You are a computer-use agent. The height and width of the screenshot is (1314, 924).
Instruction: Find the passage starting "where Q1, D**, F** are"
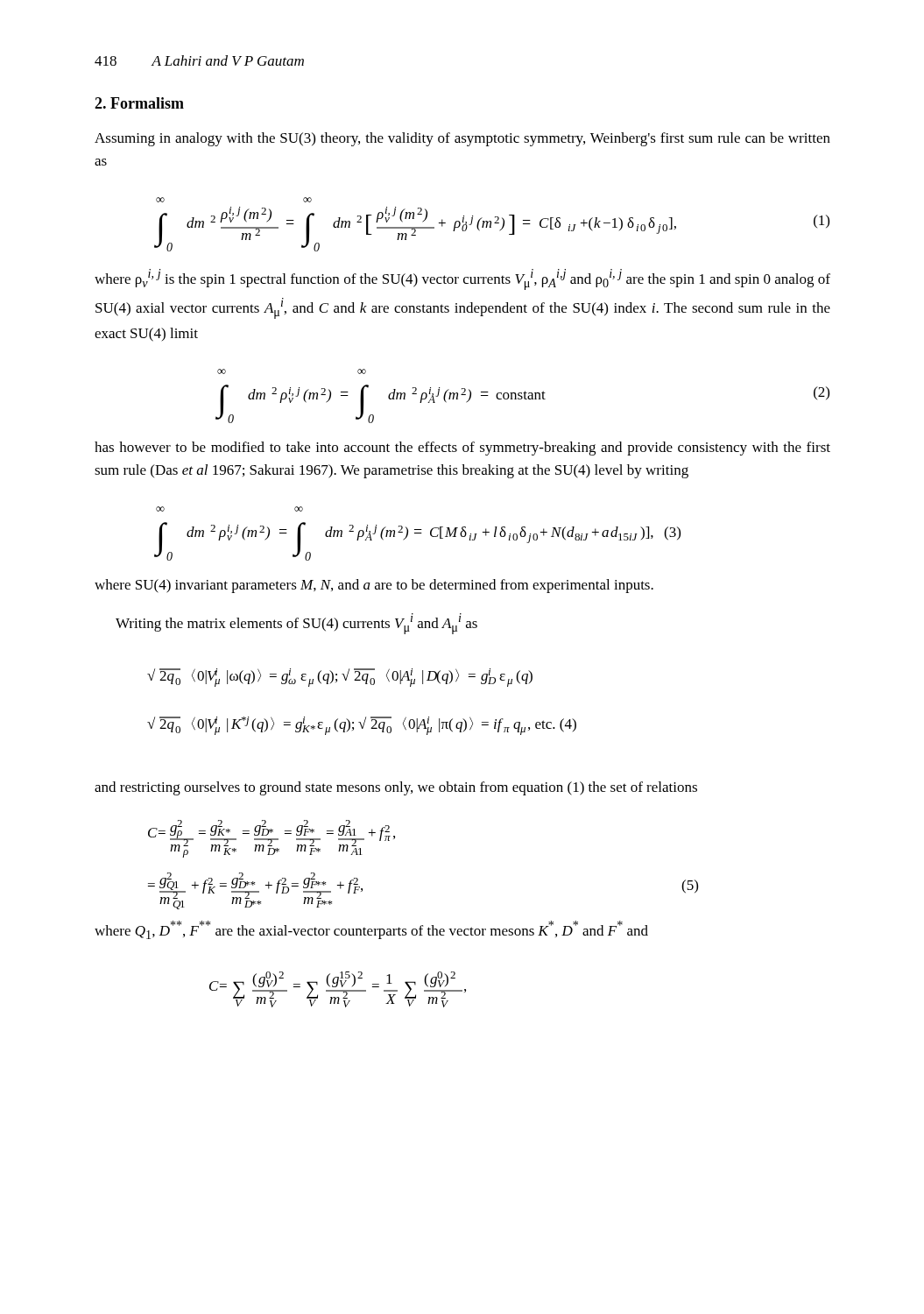point(371,930)
